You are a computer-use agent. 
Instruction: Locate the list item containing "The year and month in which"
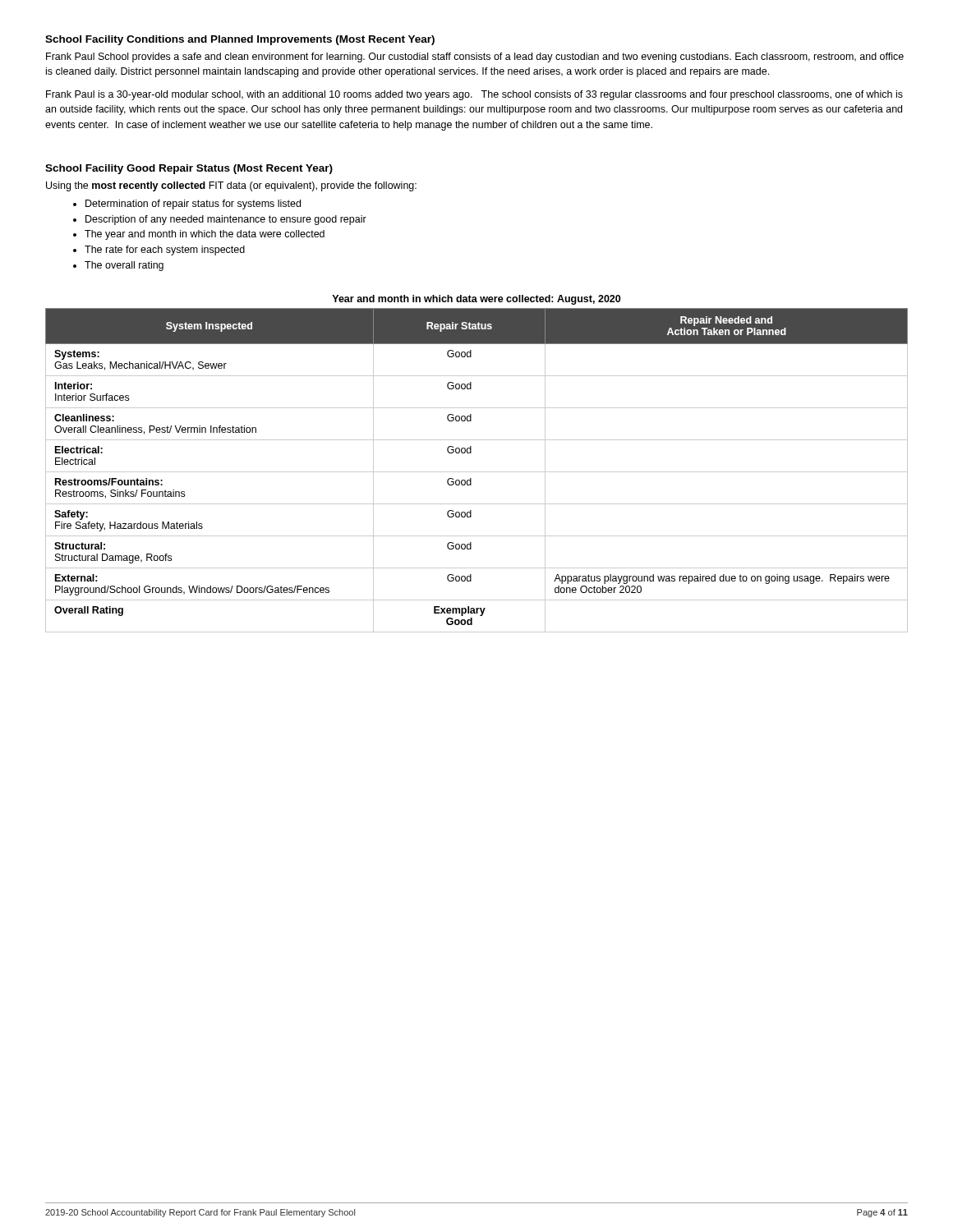click(x=205, y=234)
